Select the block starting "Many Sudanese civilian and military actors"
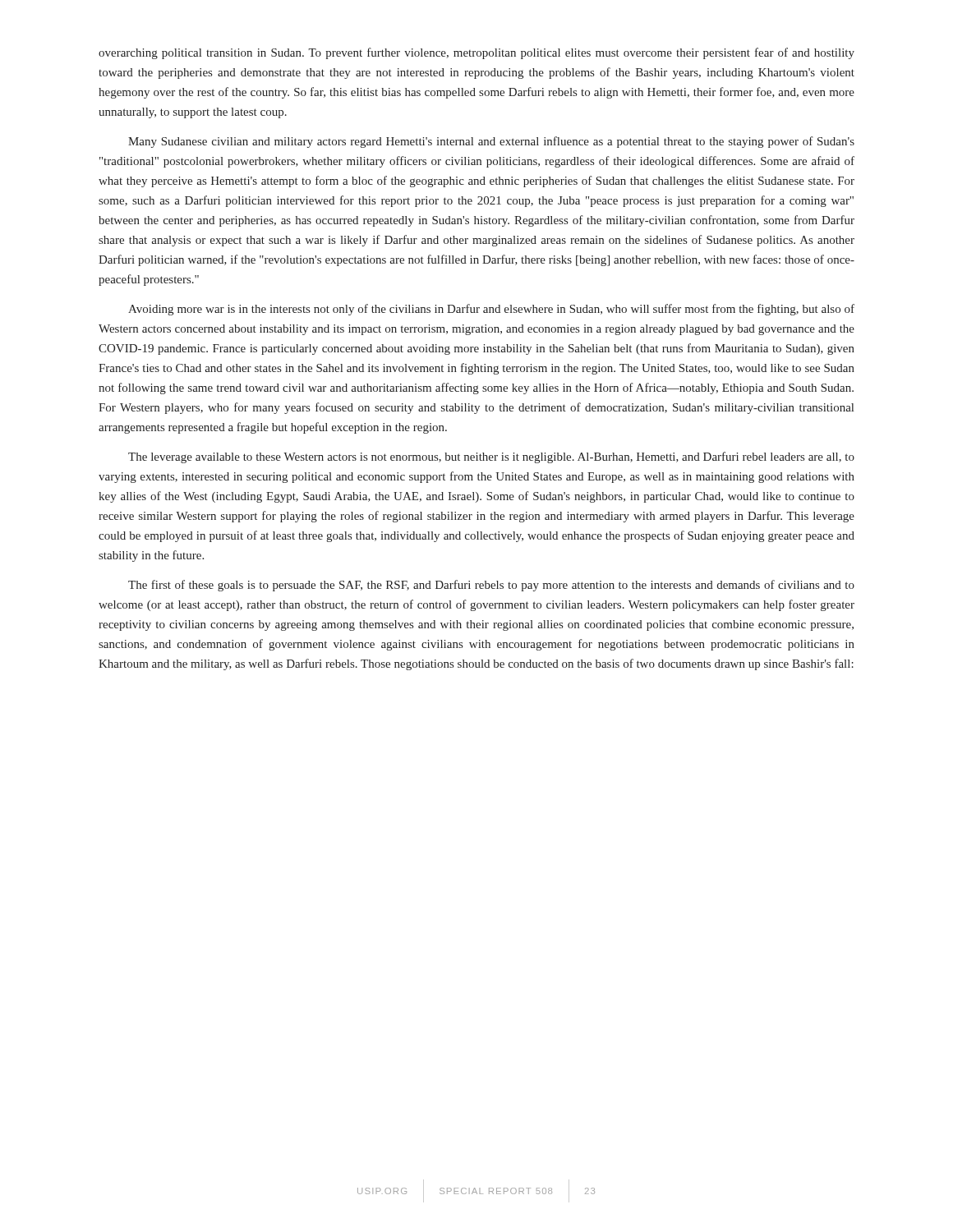953x1232 pixels. tap(476, 210)
